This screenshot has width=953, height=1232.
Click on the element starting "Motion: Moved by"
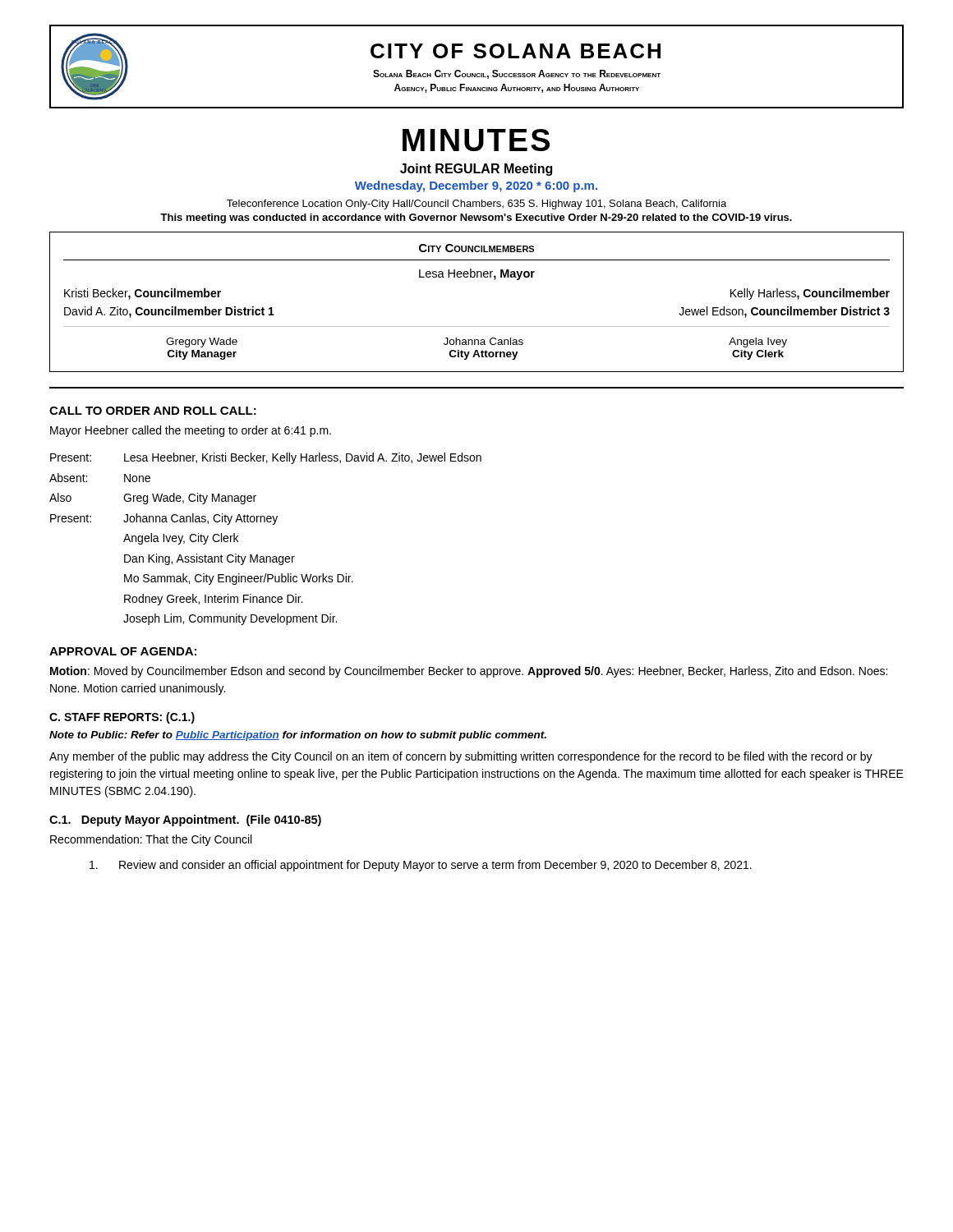point(469,679)
